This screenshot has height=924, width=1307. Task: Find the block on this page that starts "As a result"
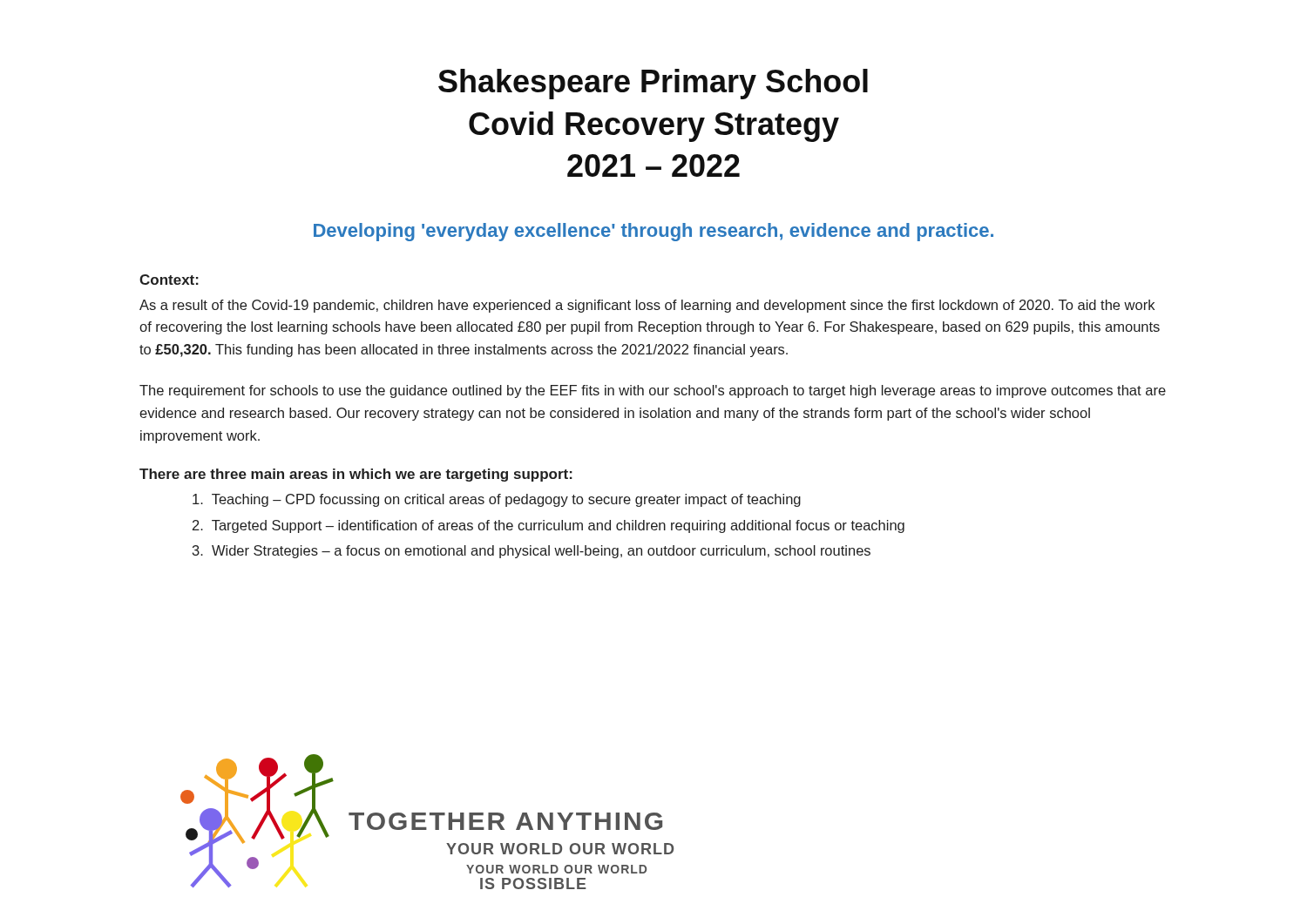[x=650, y=327]
